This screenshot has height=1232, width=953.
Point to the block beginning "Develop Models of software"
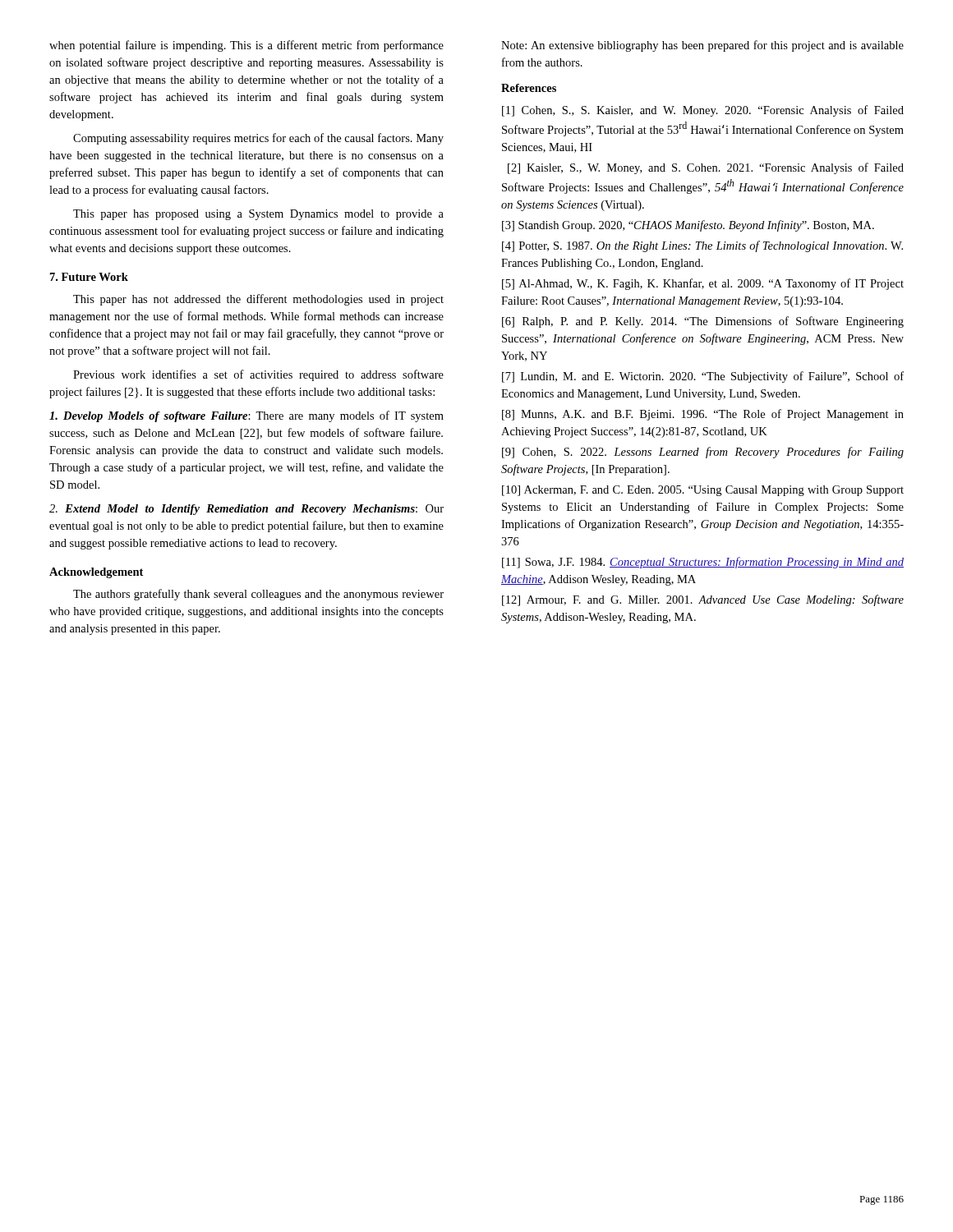pos(246,451)
